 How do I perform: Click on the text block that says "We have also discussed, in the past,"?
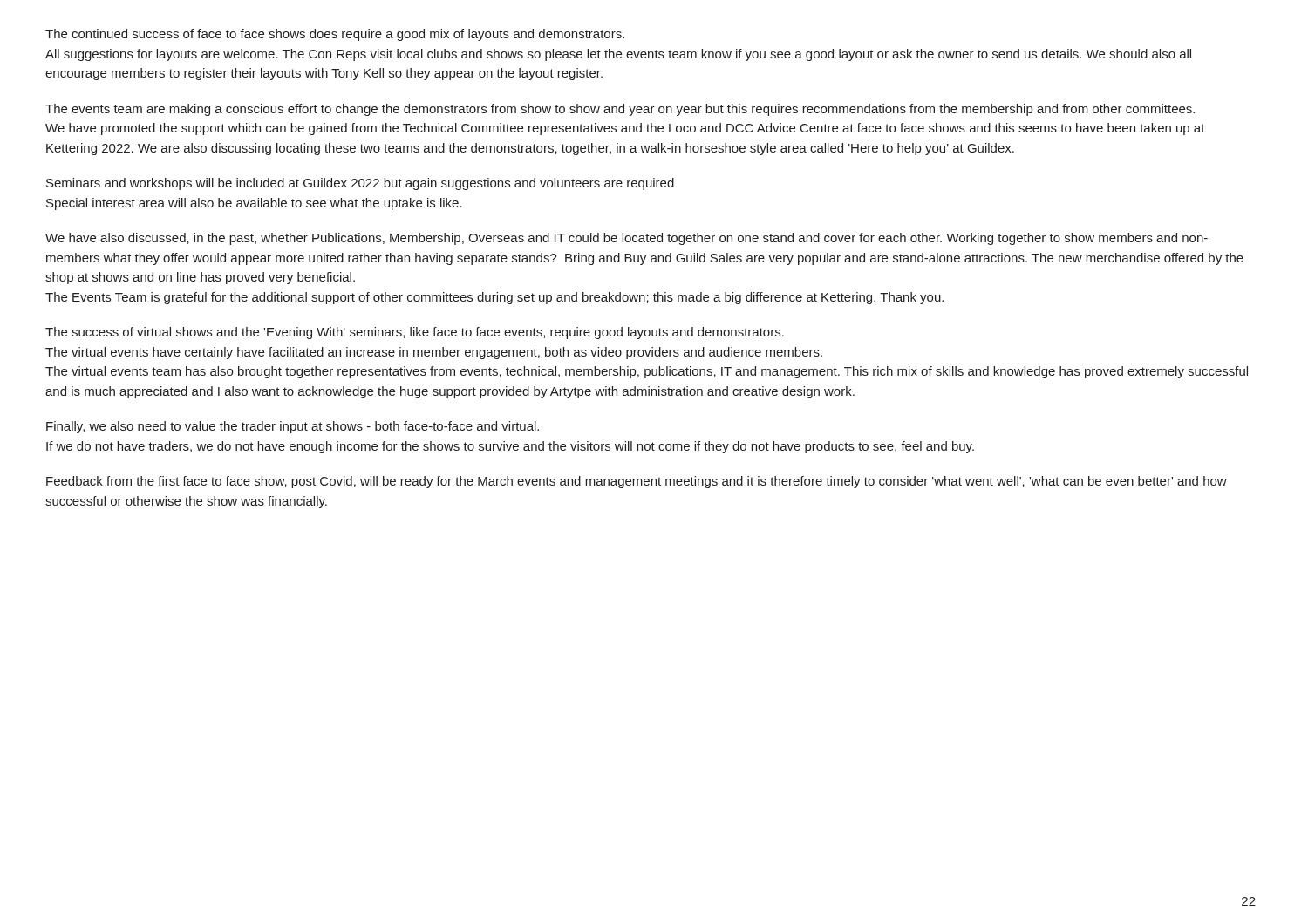[645, 267]
